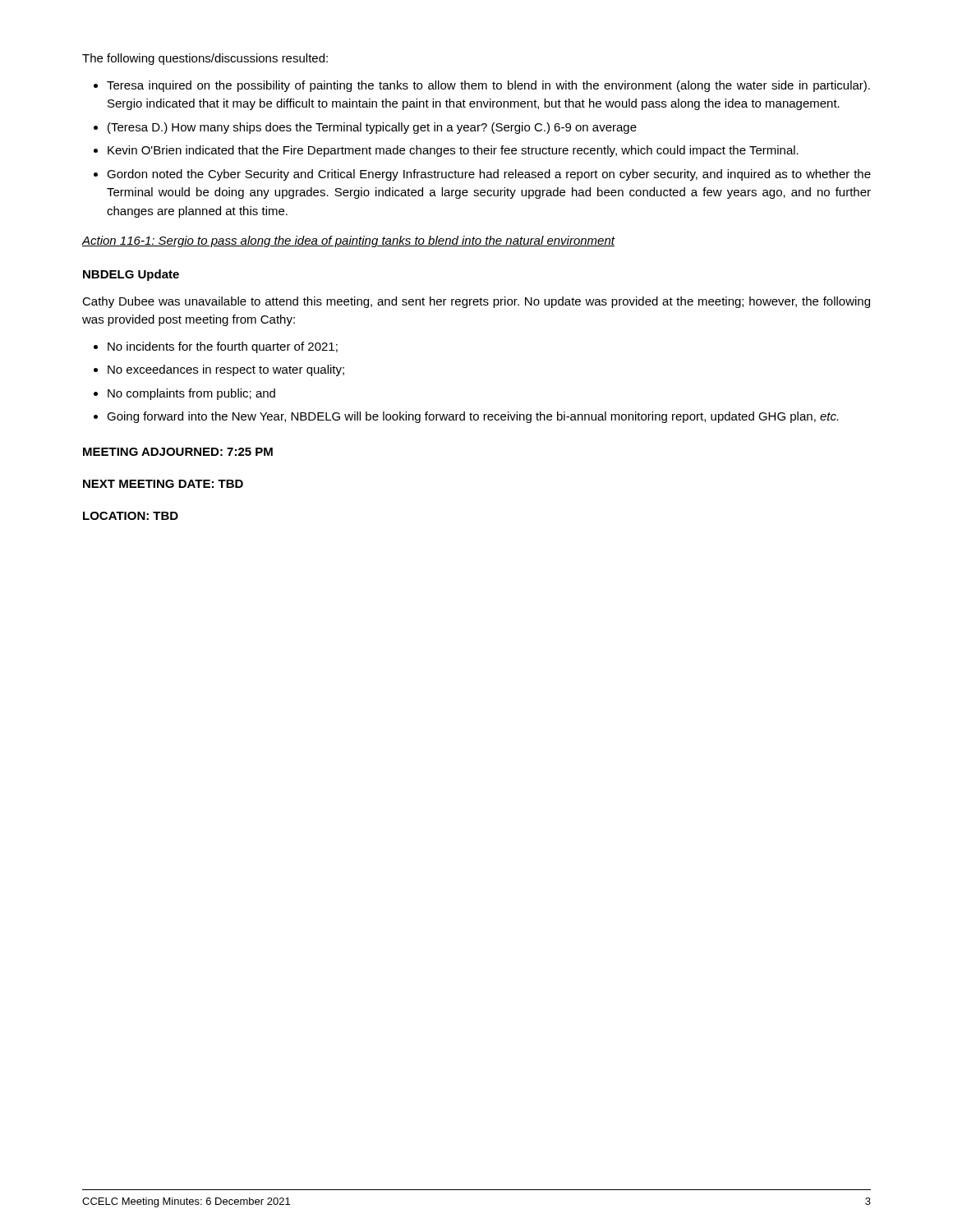Where is the passage that starts "Gordon noted the Cyber Security"?

tap(489, 192)
